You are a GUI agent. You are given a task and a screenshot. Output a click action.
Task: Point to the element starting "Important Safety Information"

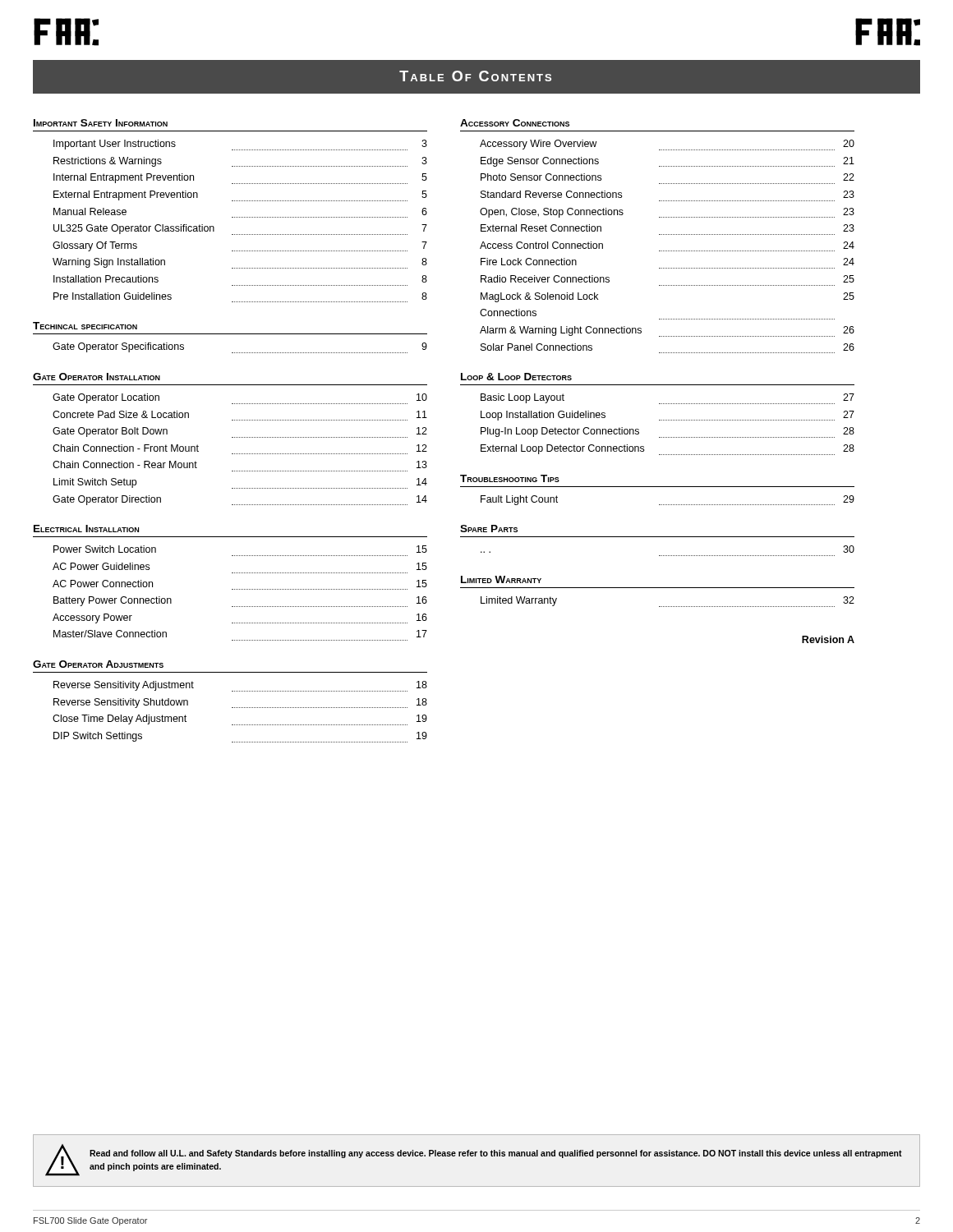pyautogui.click(x=100, y=123)
